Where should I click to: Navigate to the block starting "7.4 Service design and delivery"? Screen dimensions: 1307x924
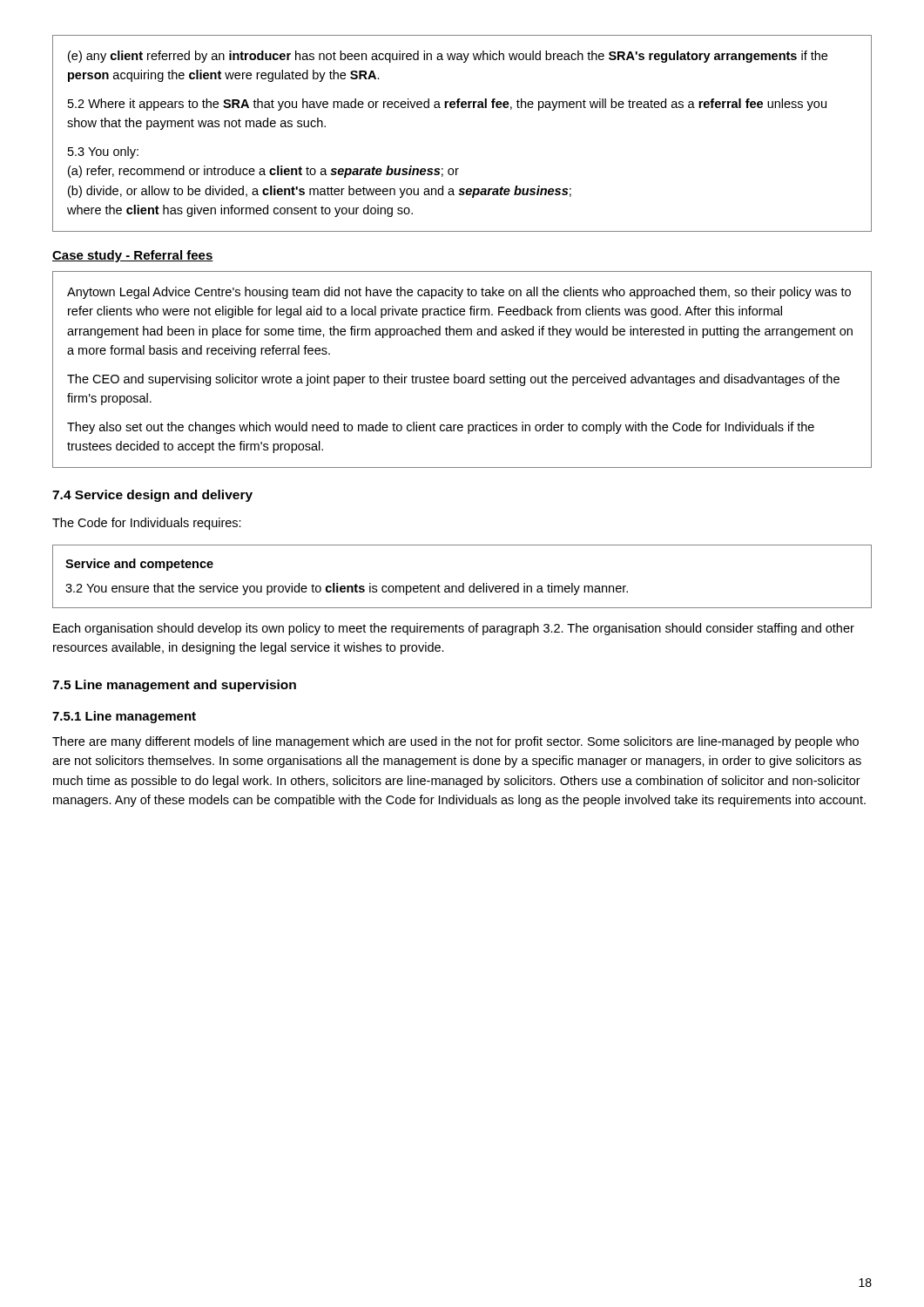(152, 494)
